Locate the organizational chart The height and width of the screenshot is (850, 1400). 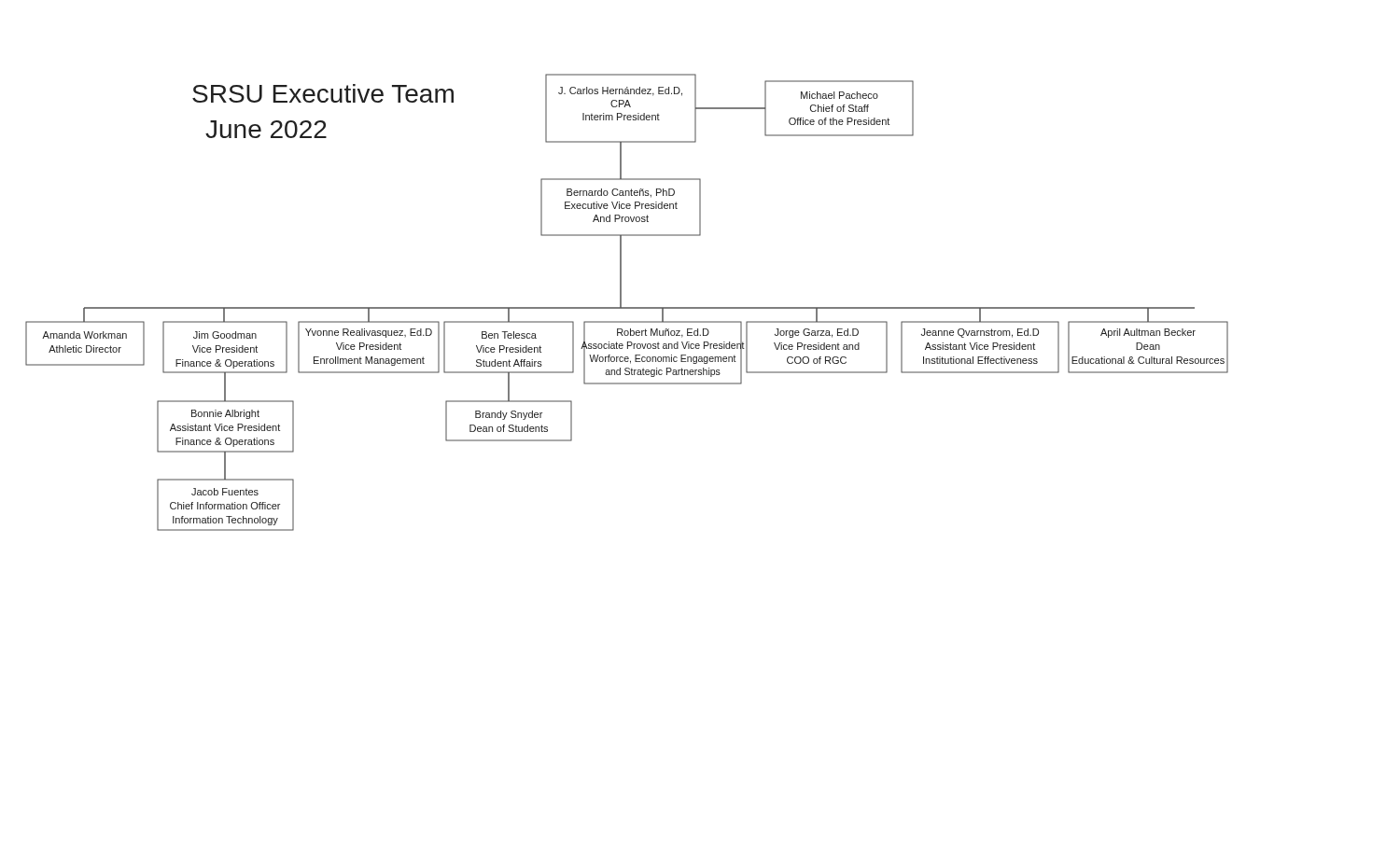point(700,425)
